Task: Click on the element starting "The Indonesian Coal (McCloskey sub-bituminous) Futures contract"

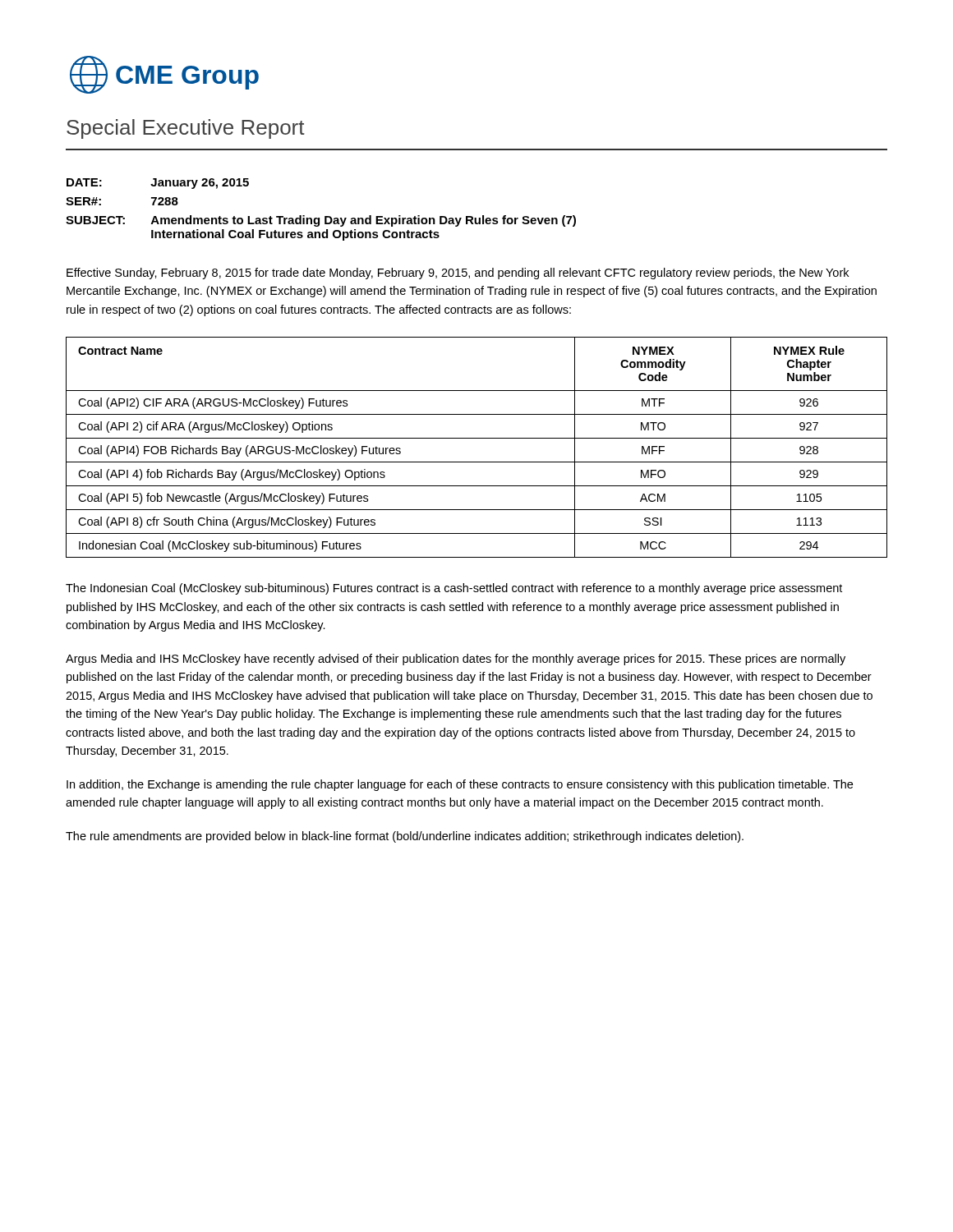Action: pyautogui.click(x=454, y=607)
